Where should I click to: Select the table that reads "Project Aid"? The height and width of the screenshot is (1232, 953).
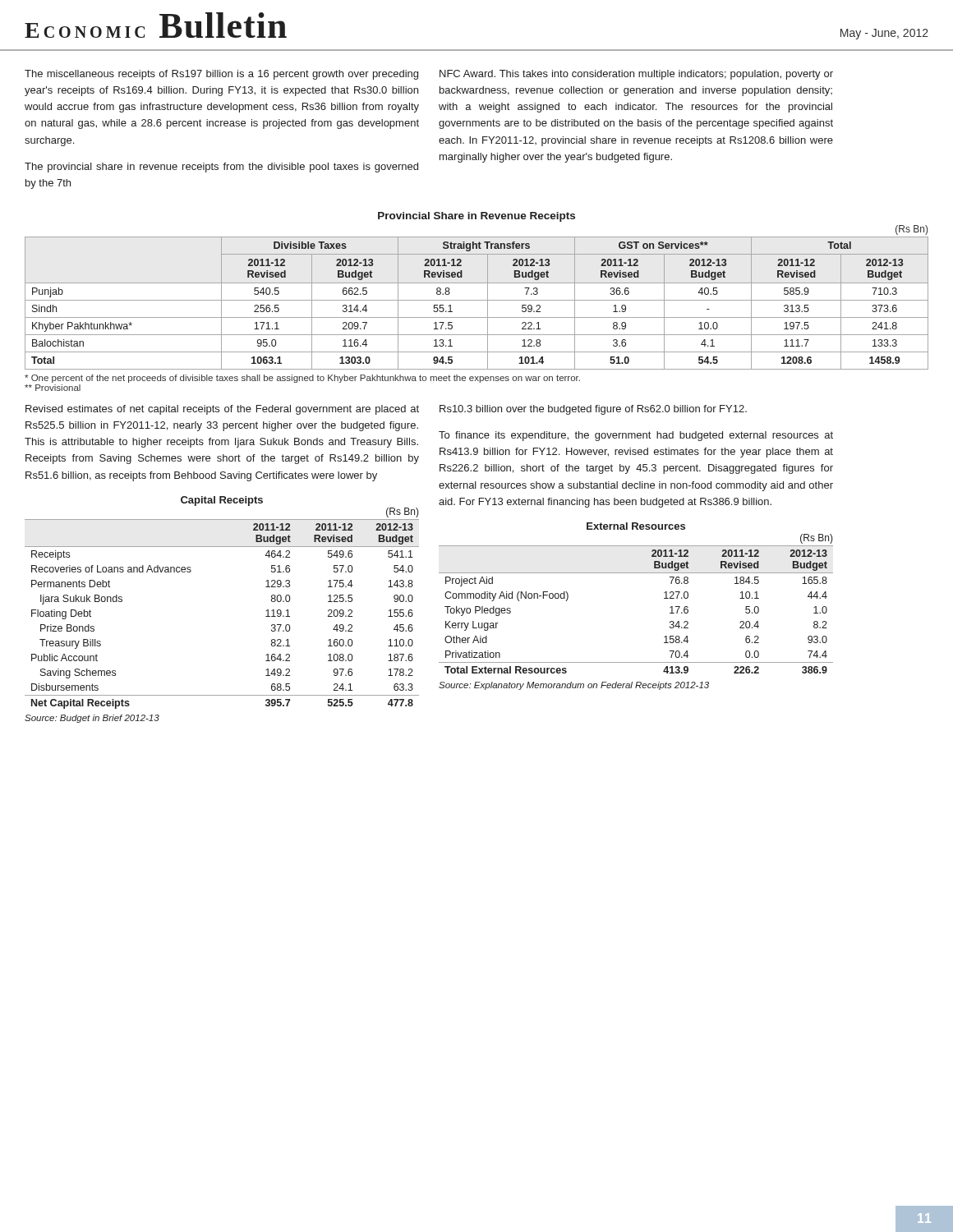coord(636,605)
